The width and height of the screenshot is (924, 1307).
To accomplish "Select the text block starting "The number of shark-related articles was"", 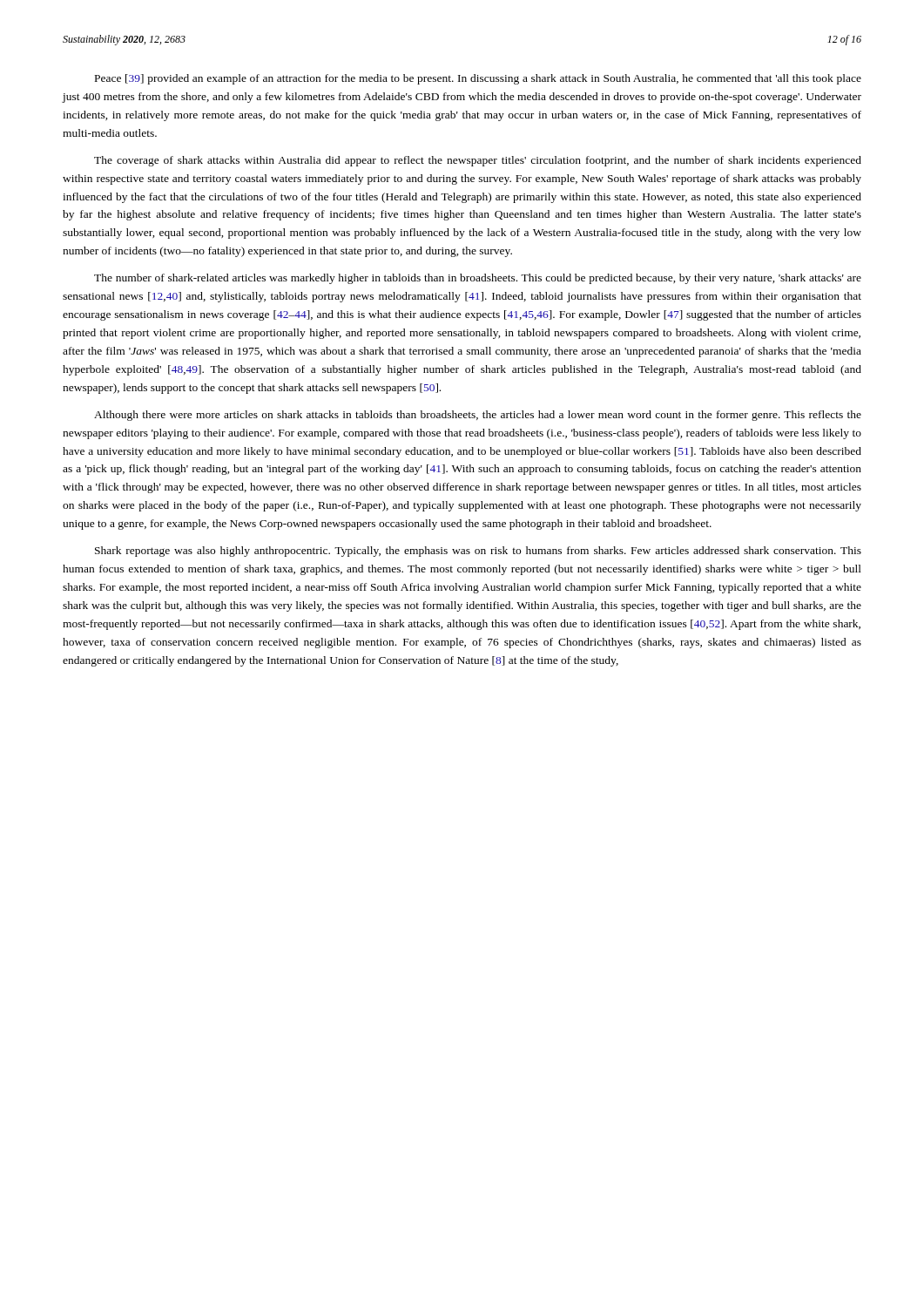I will (x=462, y=332).
